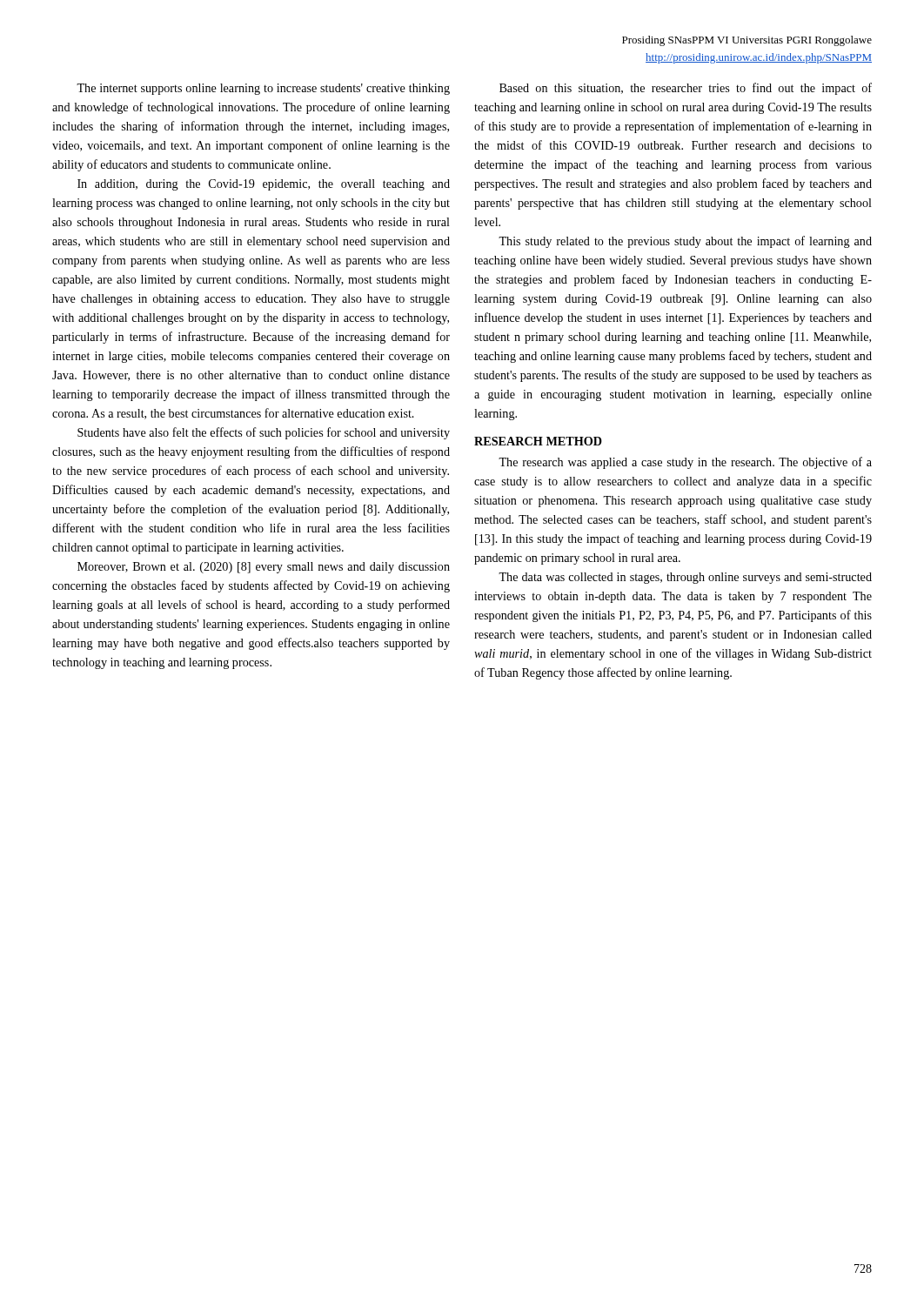Click on the passage starting "This study related"
Screen dimensions: 1305x924
(x=673, y=327)
